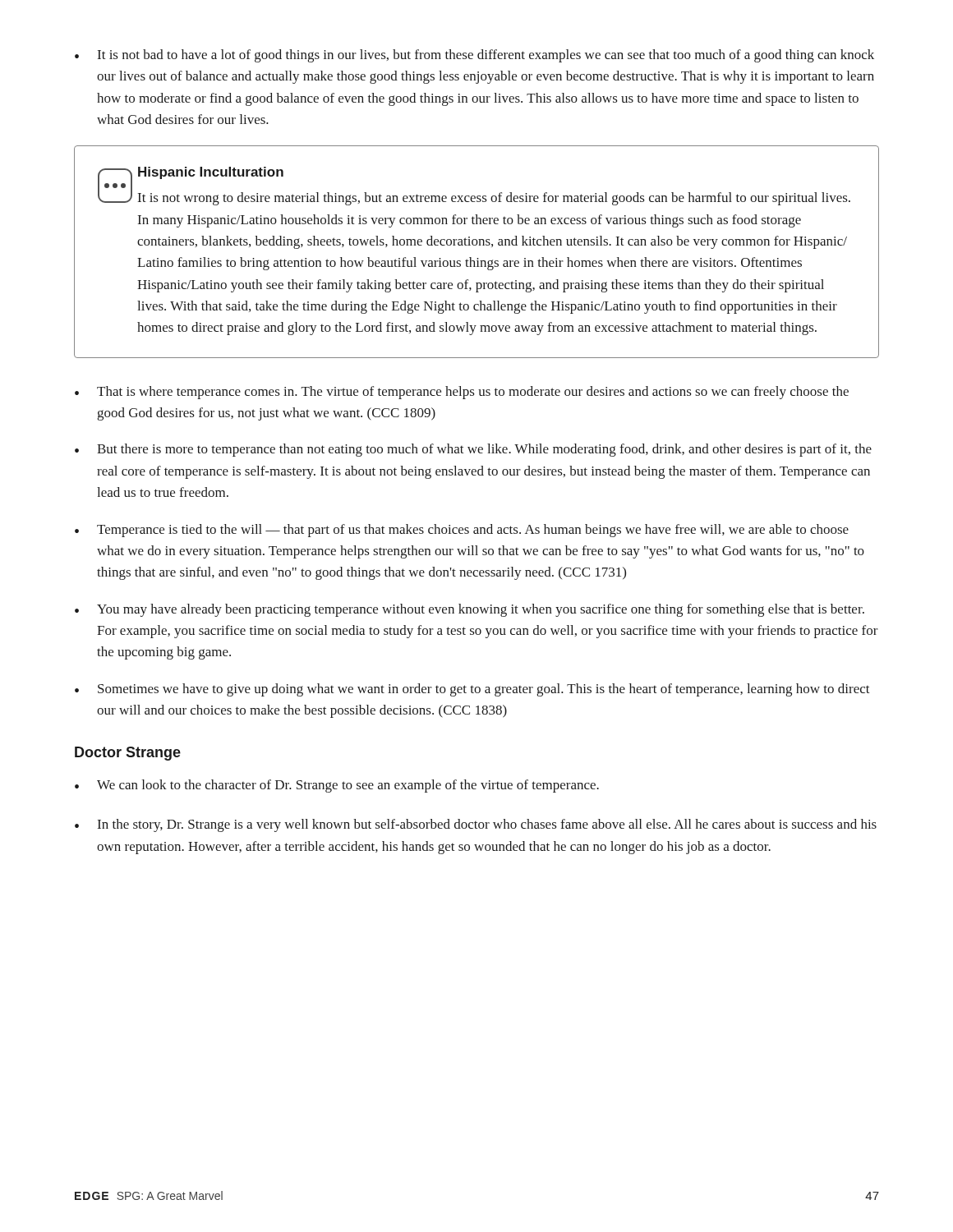The height and width of the screenshot is (1232, 953).
Task: Find the element starting "Hispanic Inculturation It is not wrong to desire"
Action: tap(475, 252)
